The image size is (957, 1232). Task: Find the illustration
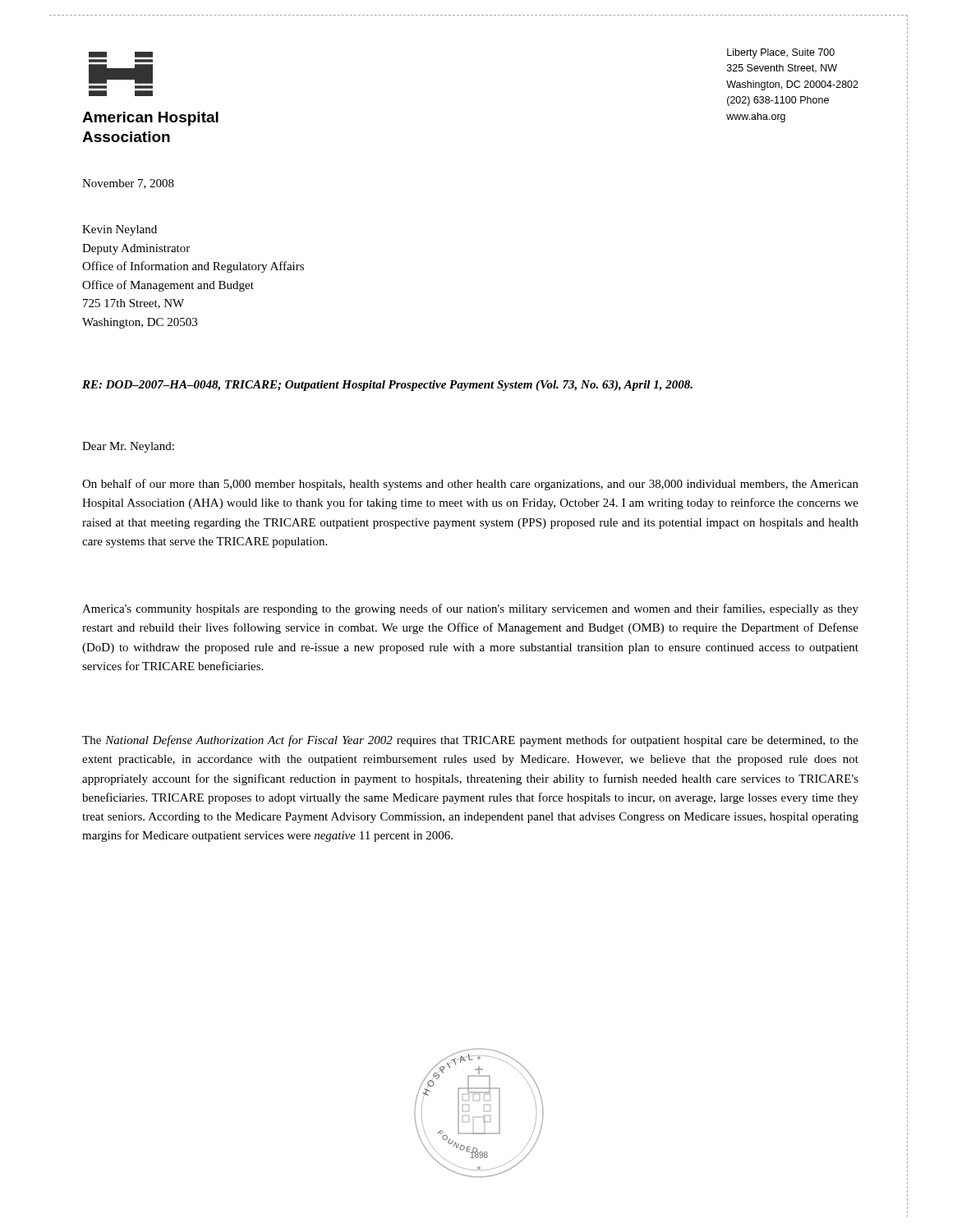tap(478, 1113)
